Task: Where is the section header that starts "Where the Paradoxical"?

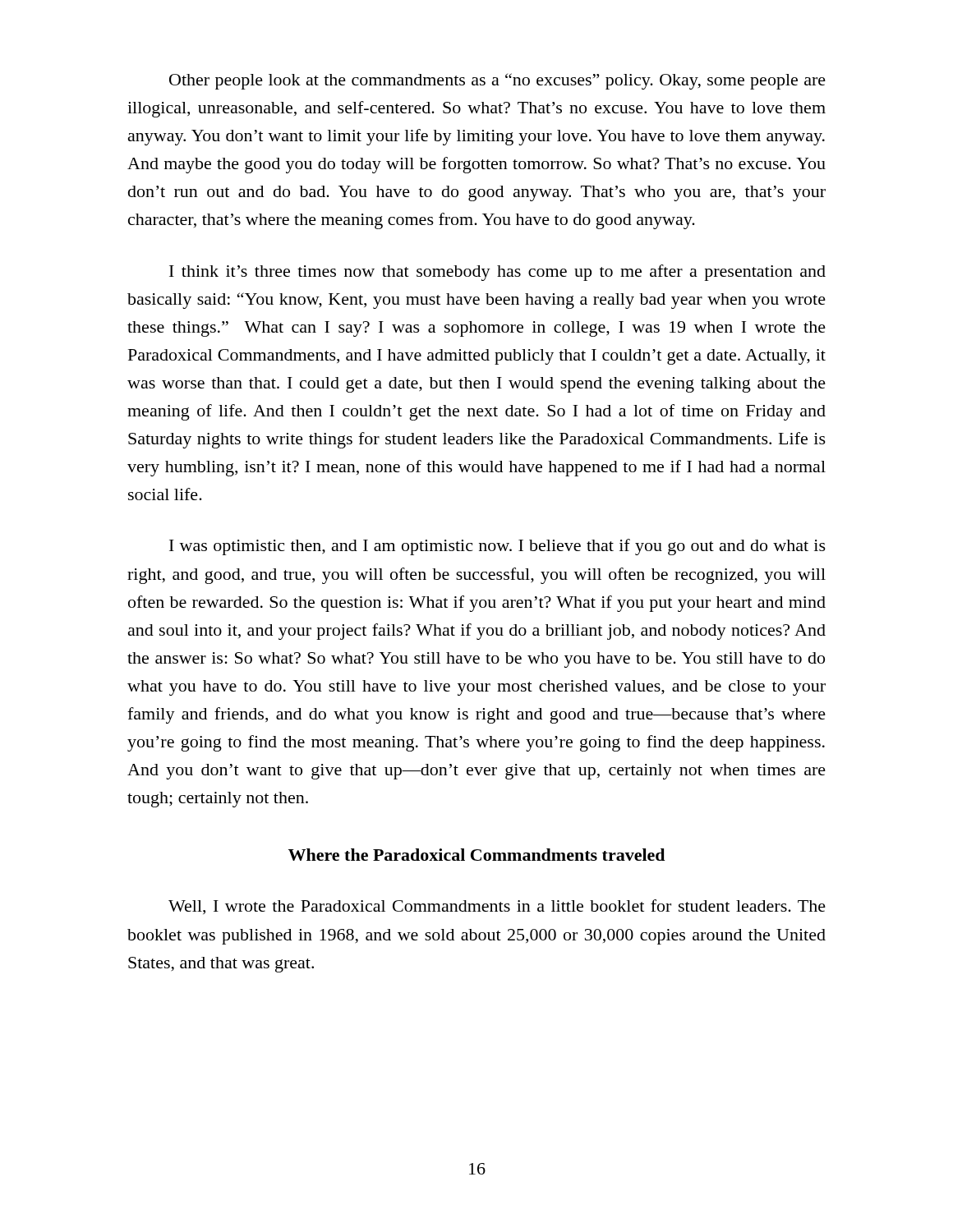Action: pyautogui.click(x=476, y=855)
